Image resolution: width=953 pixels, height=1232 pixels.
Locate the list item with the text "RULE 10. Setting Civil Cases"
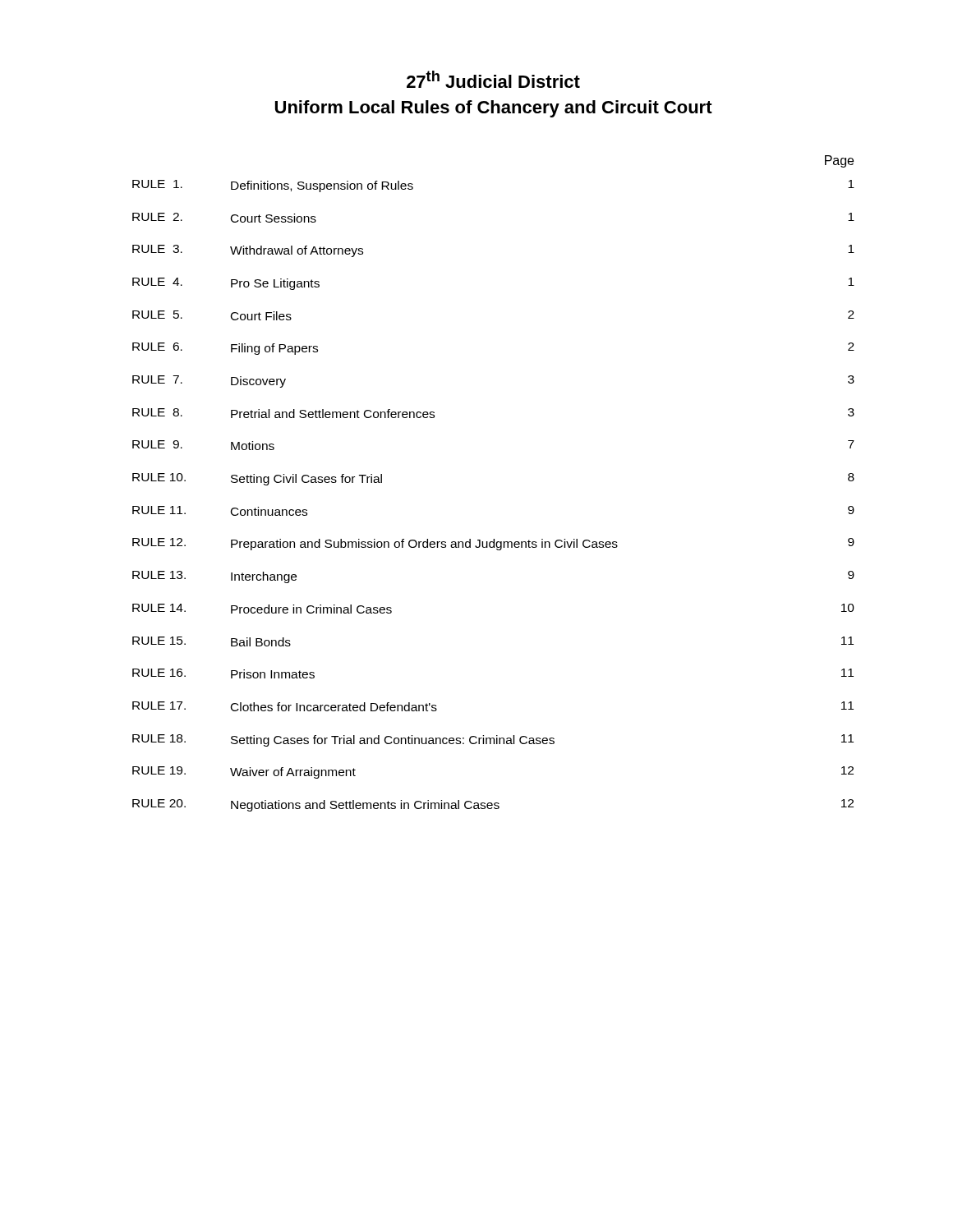coord(161,478)
